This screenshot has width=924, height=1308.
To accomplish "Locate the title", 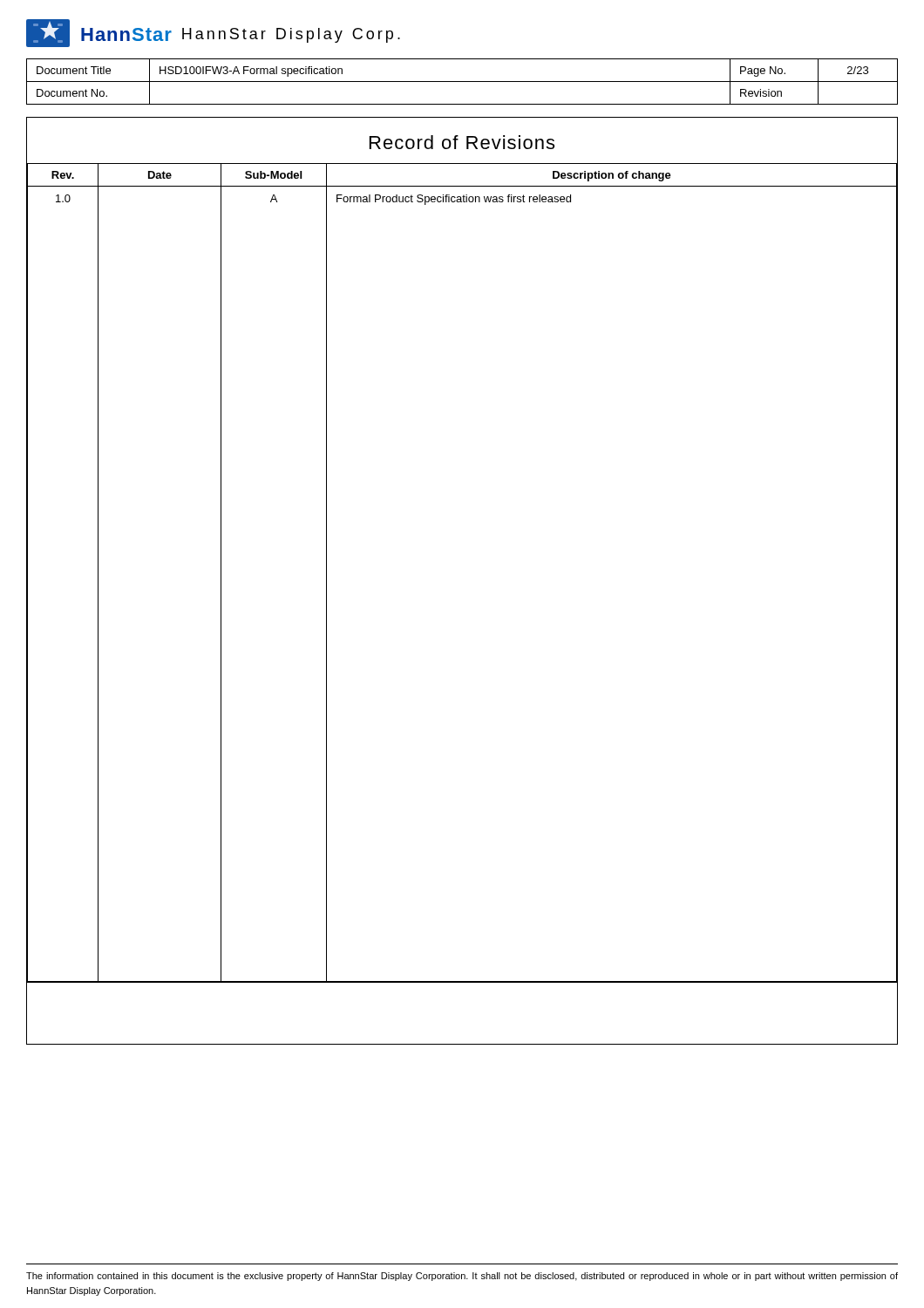I will click(x=462, y=143).
